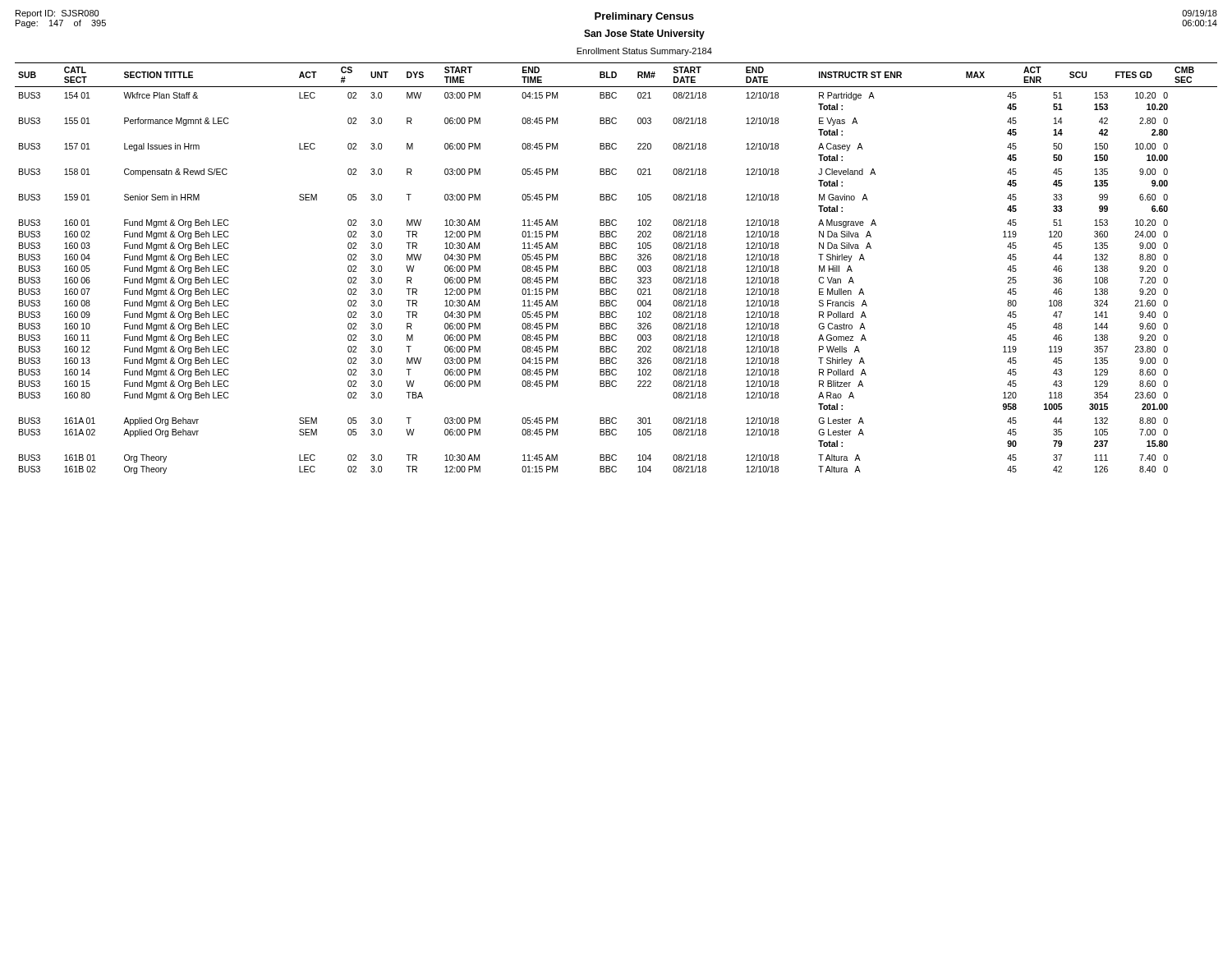
Task: Click a table
Action: [616, 269]
